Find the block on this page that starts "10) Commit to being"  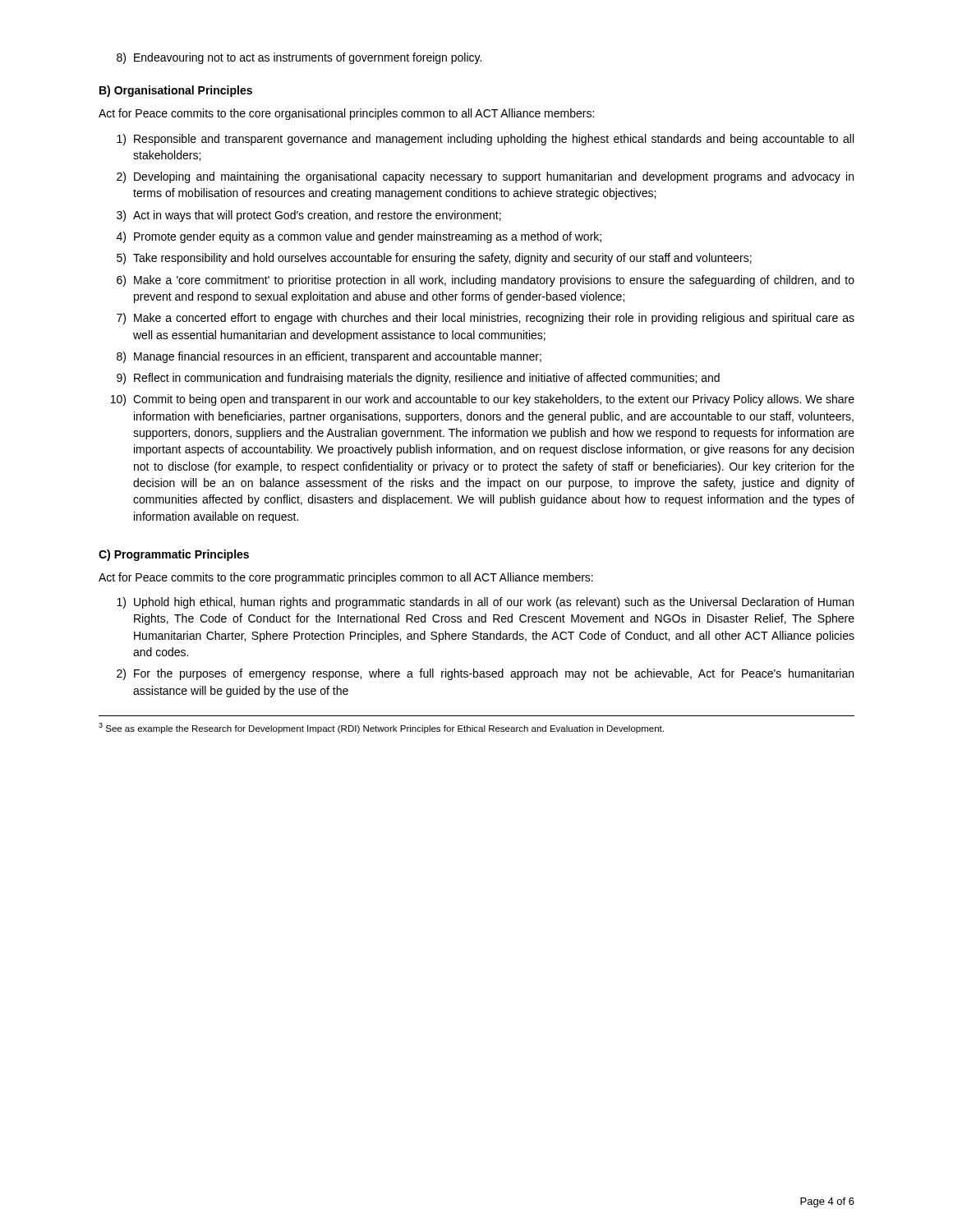(x=476, y=458)
